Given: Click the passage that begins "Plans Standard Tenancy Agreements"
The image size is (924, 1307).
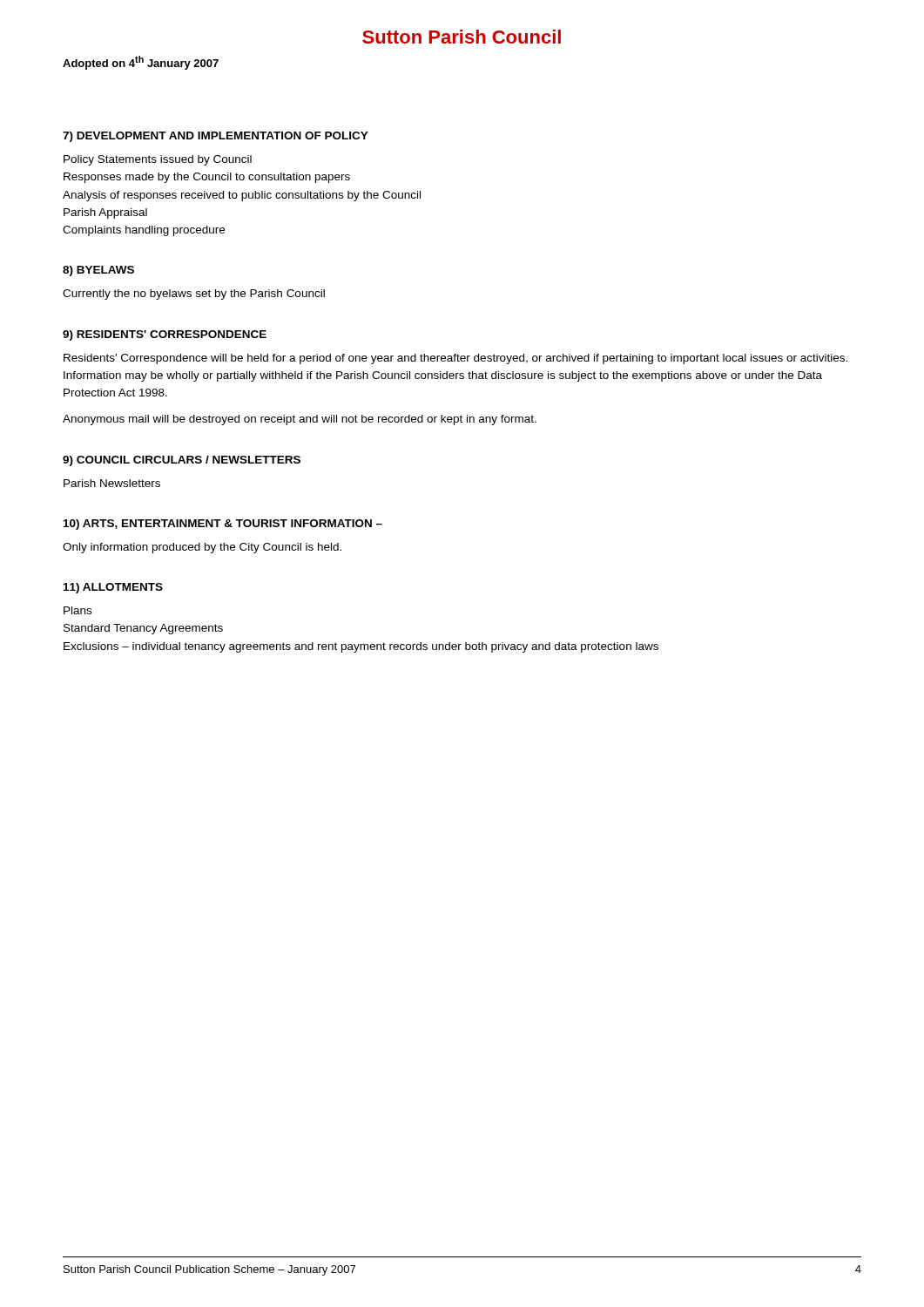Looking at the screenshot, I should click(x=78, y=610).
